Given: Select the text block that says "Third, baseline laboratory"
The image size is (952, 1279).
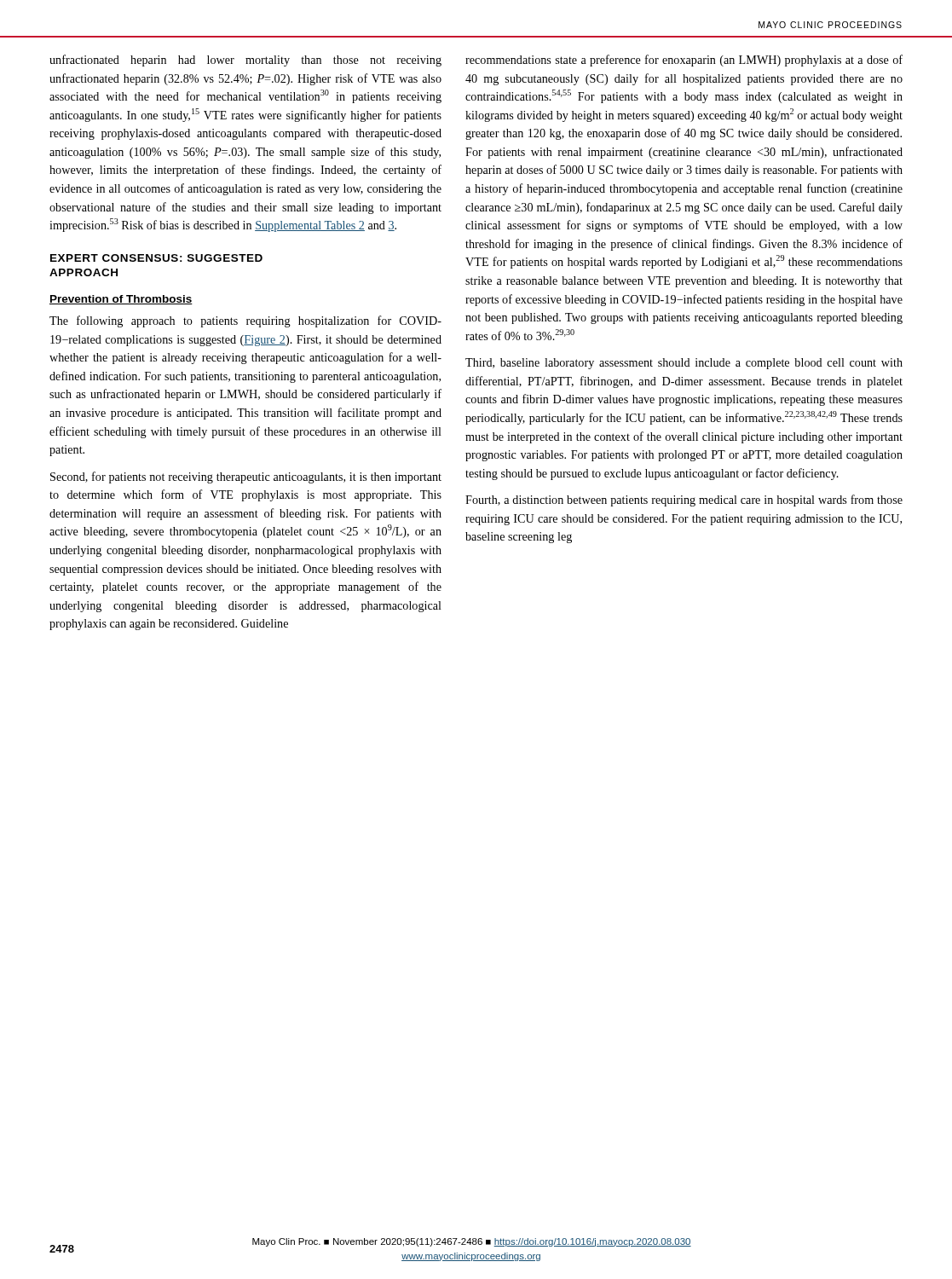Looking at the screenshot, I should click(684, 418).
